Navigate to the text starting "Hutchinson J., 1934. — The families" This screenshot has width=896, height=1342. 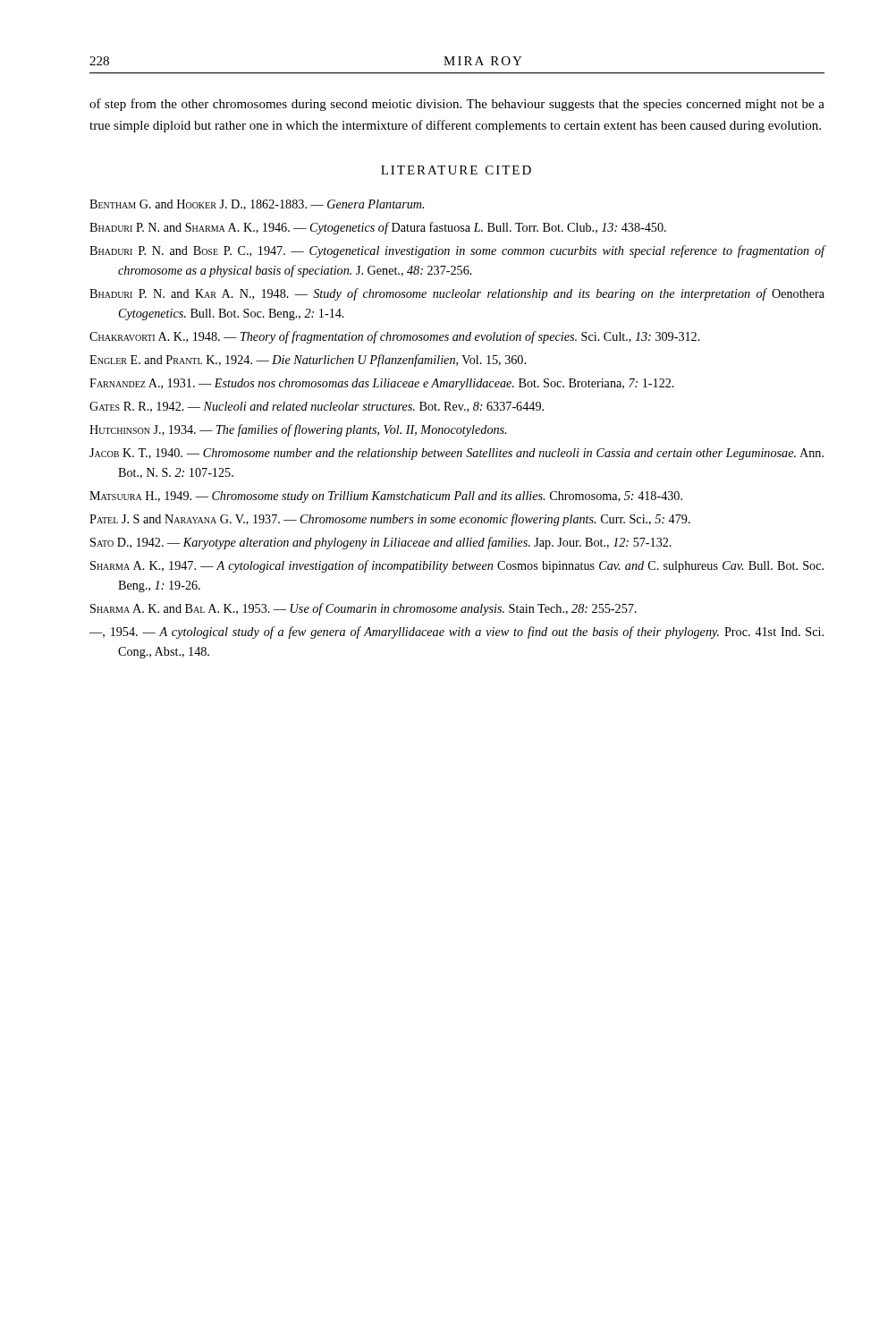[x=299, y=429]
